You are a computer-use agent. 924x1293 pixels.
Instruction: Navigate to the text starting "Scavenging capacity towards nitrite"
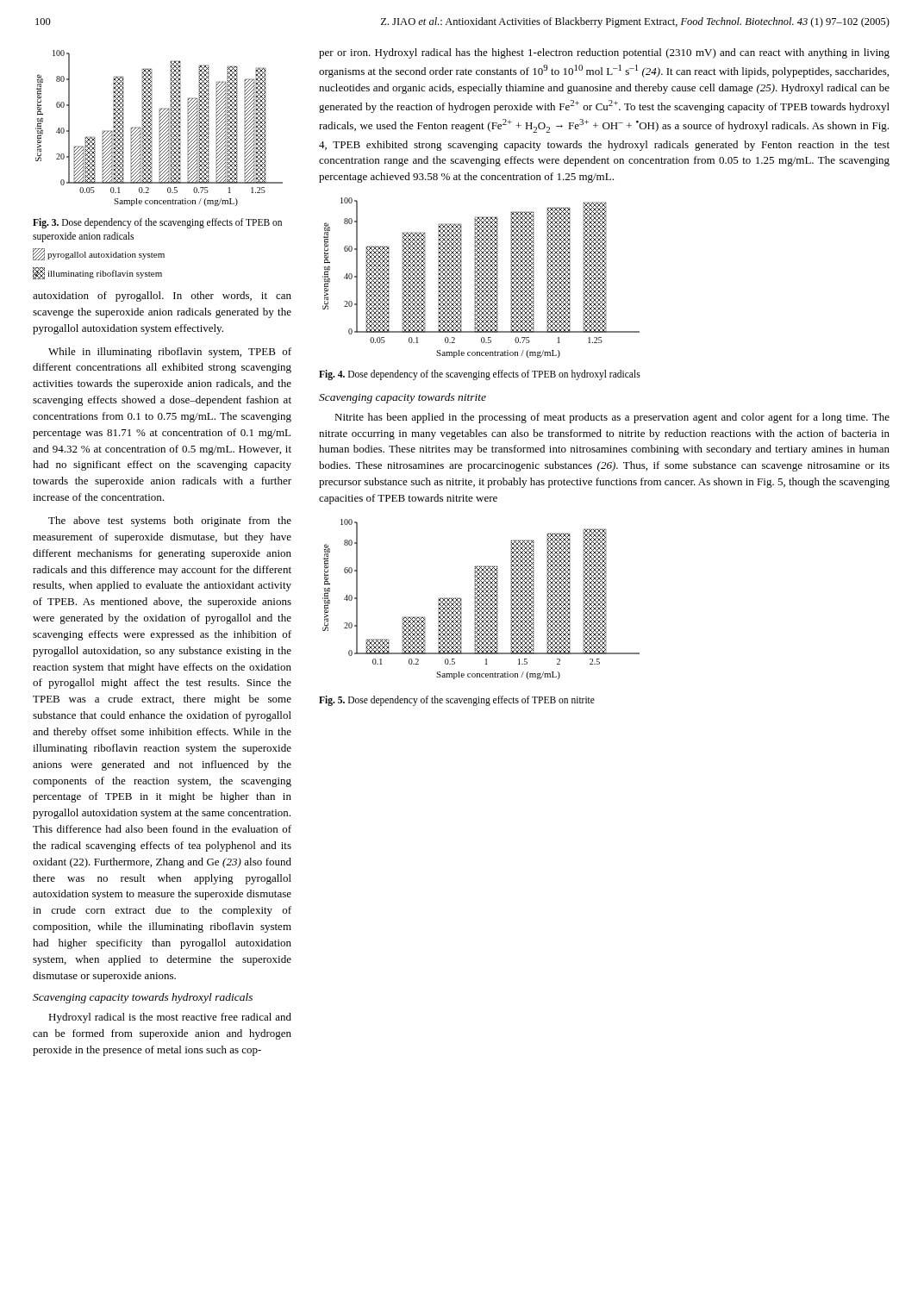click(403, 397)
